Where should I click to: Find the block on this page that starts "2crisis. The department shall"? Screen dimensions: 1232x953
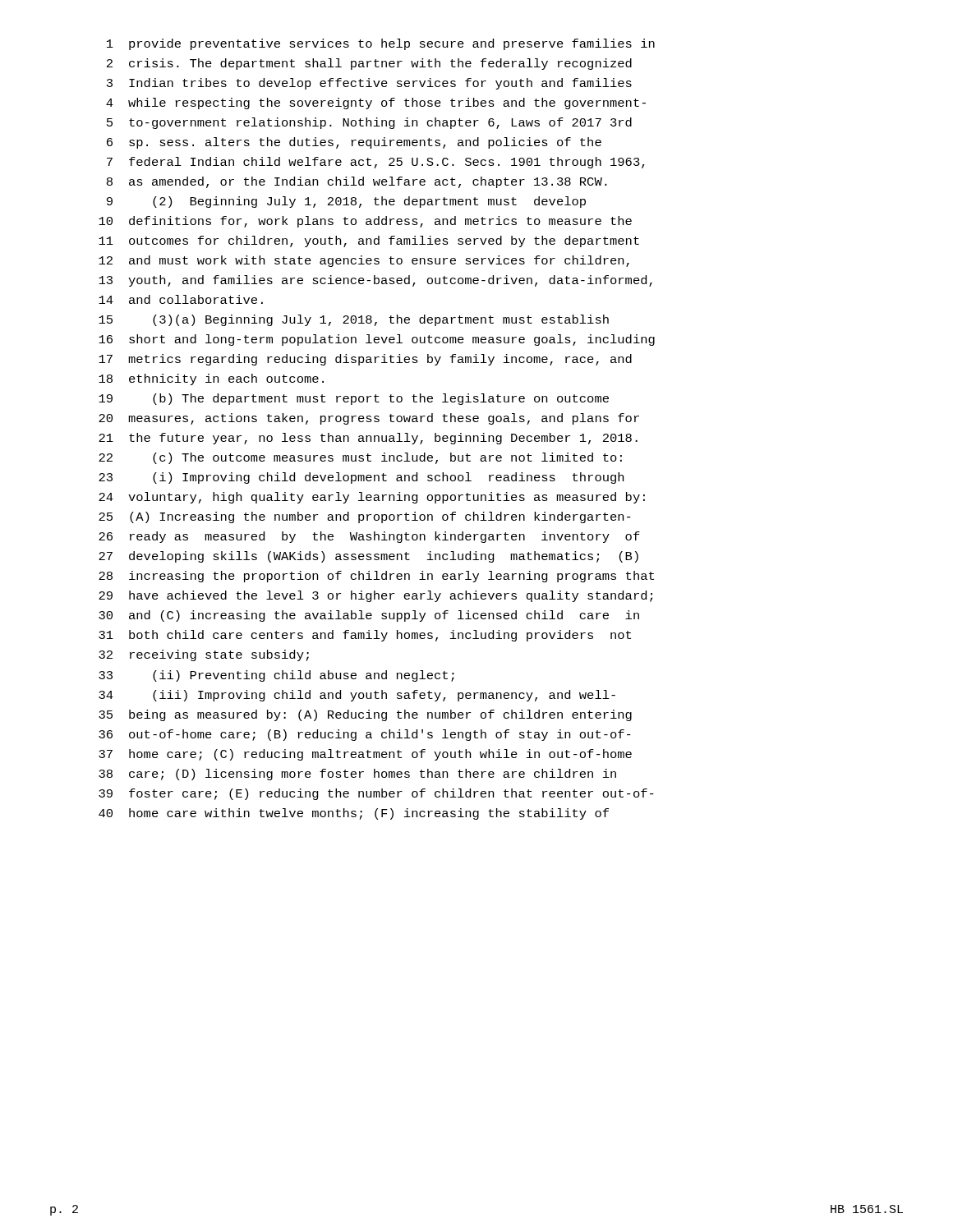pyautogui.click(x=493, y=64)
